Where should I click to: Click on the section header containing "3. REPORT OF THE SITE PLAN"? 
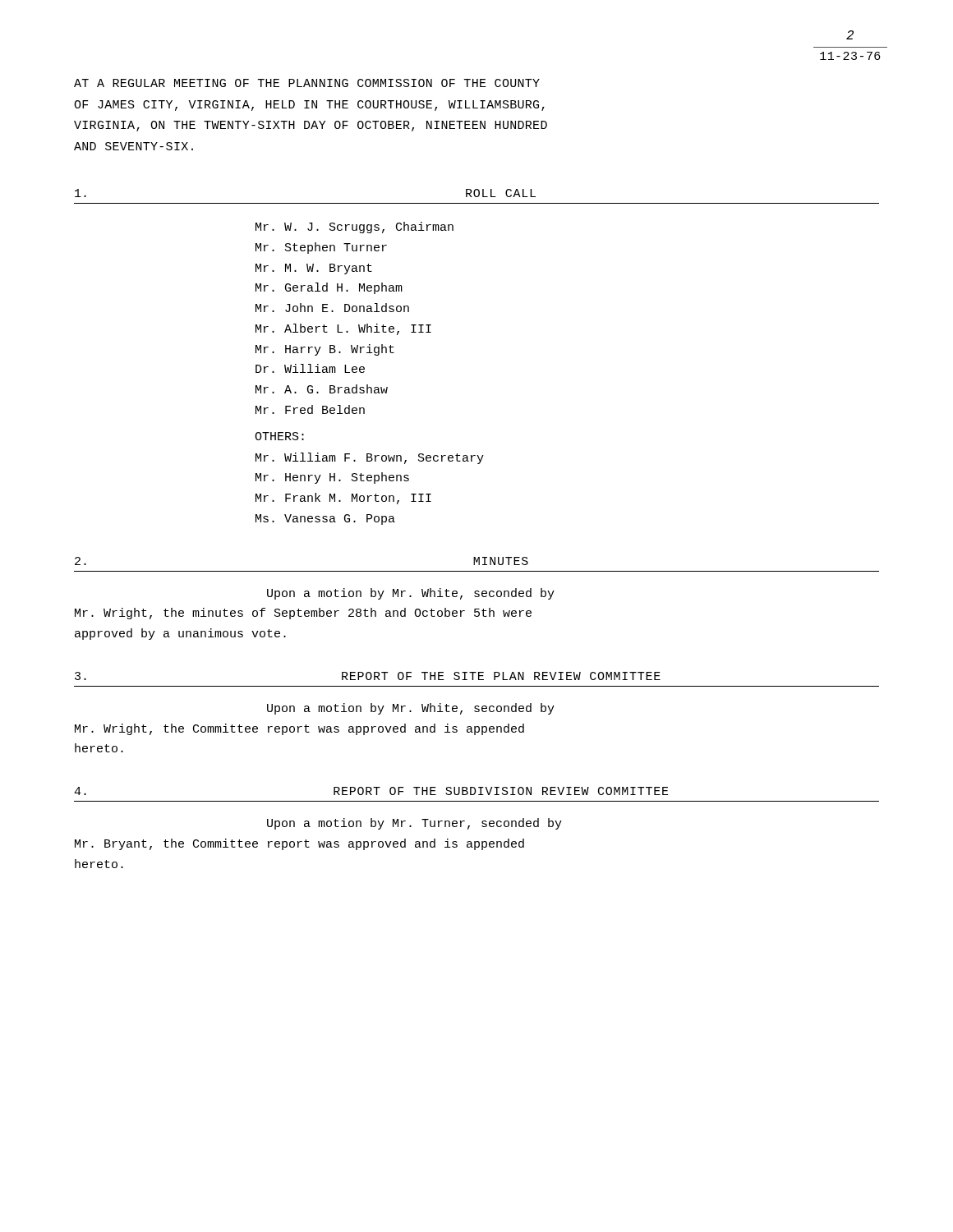click(476, 677)
